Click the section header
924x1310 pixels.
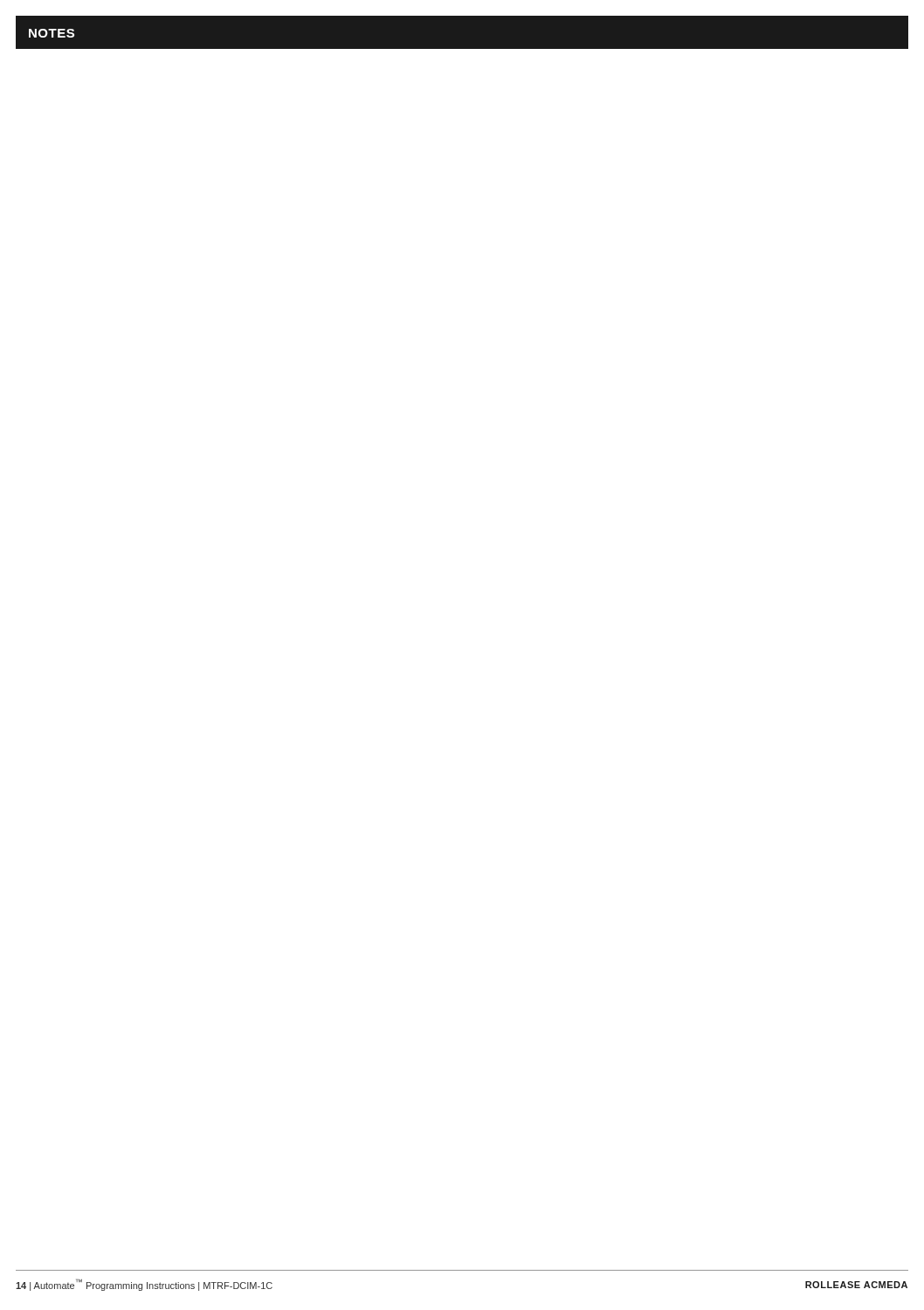pos(52,32)
